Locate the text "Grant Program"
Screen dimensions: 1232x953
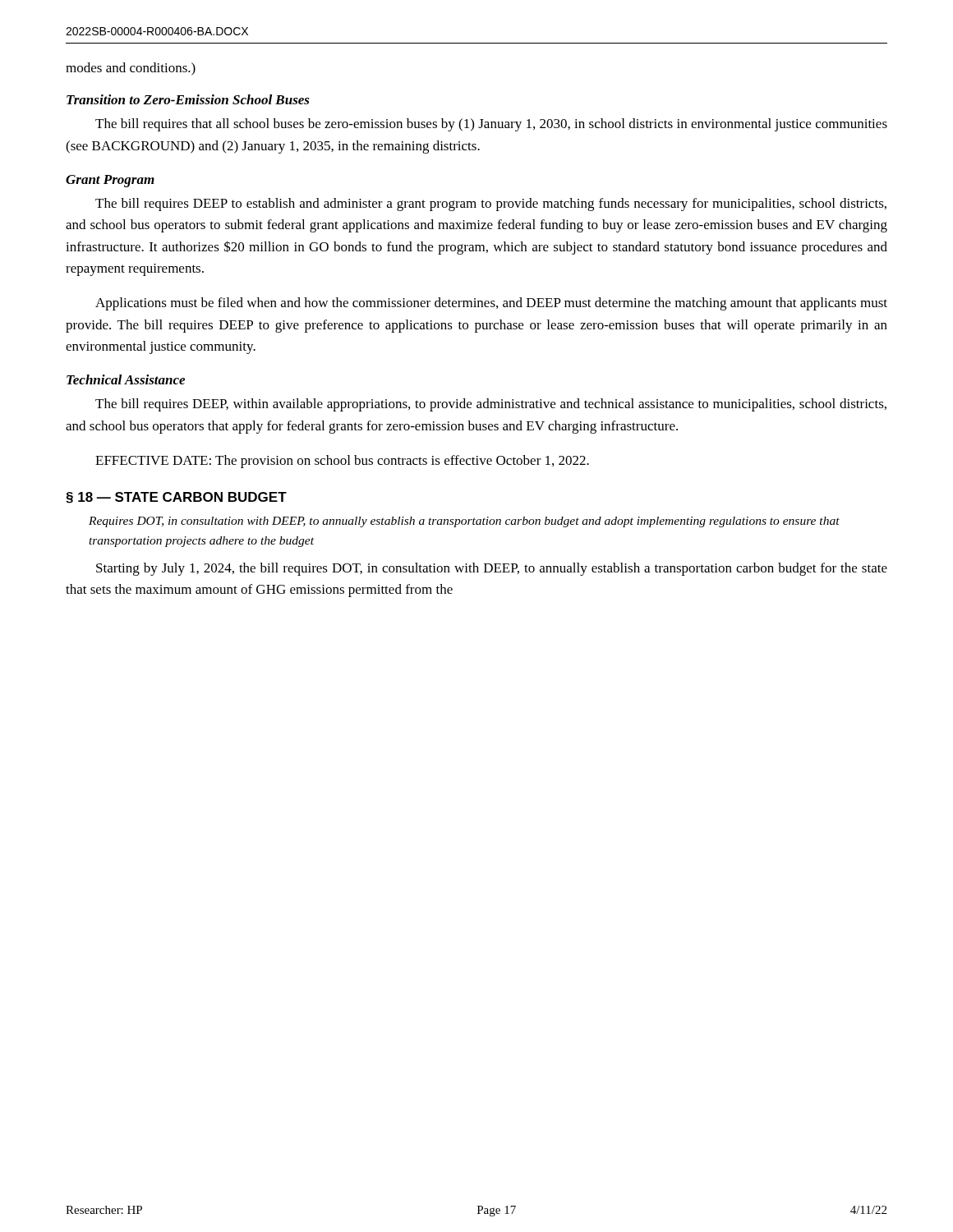point(110,180)
